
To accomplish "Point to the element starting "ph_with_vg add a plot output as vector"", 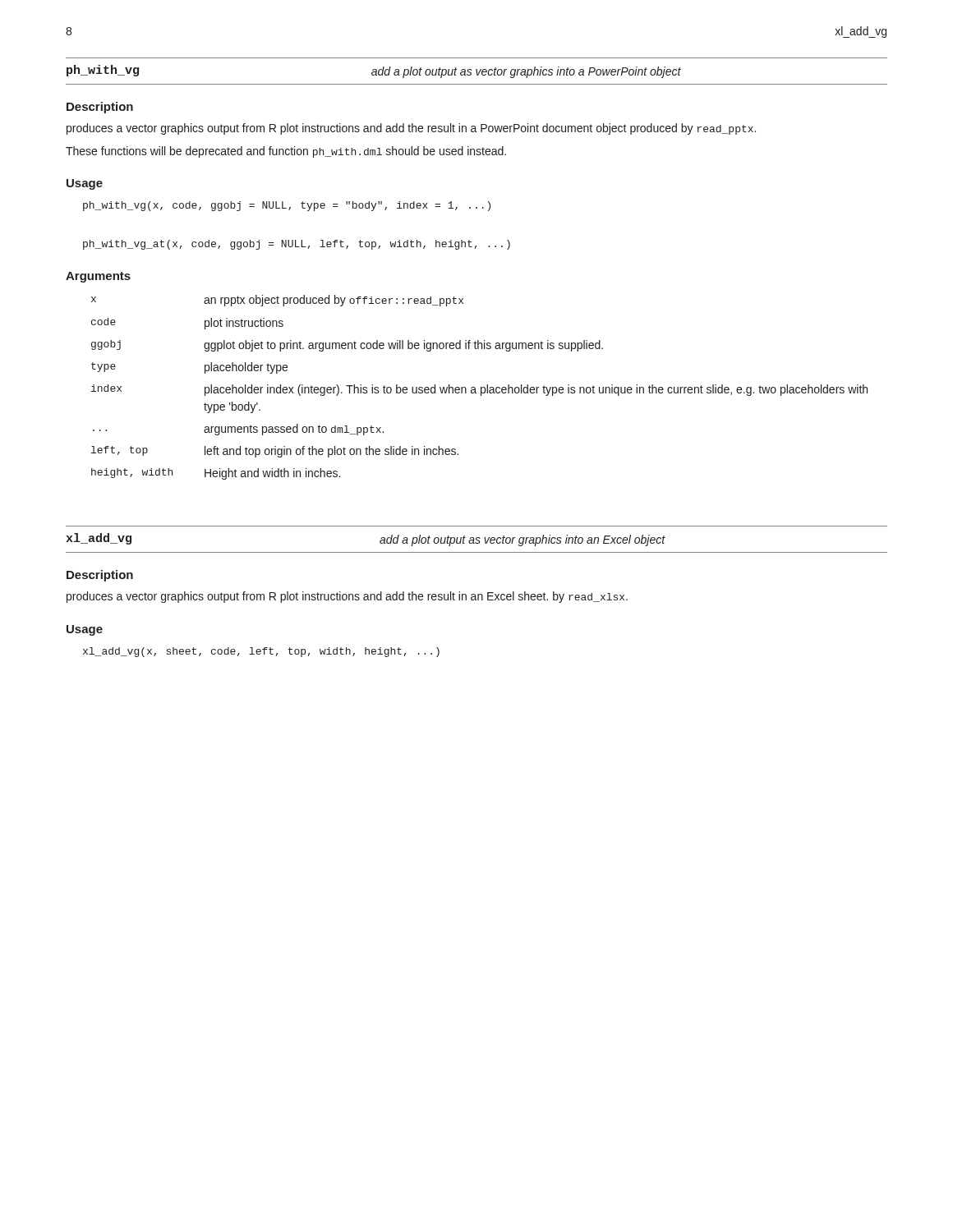I will coord(476,71).
